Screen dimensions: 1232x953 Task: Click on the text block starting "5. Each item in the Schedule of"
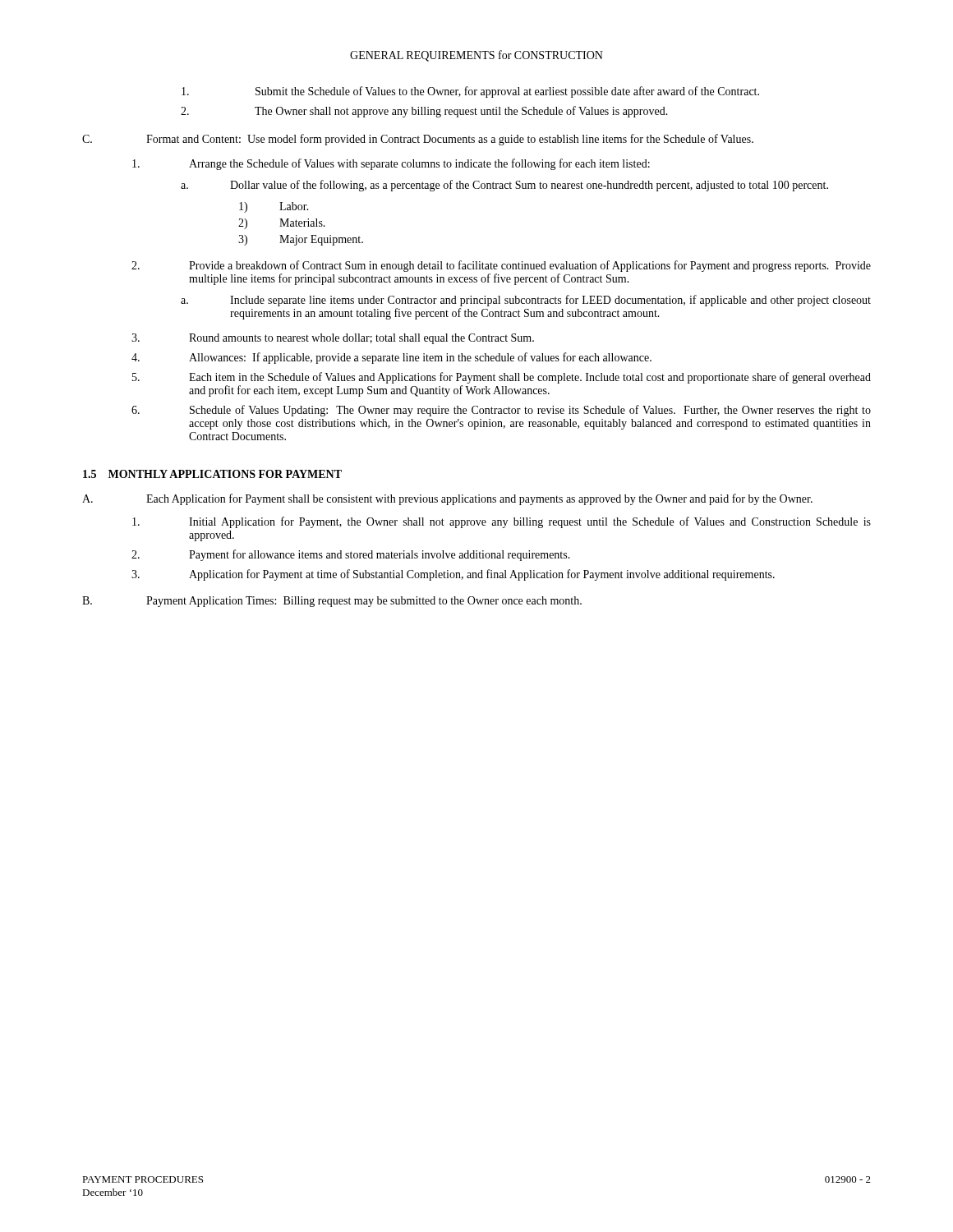(501, 384)
